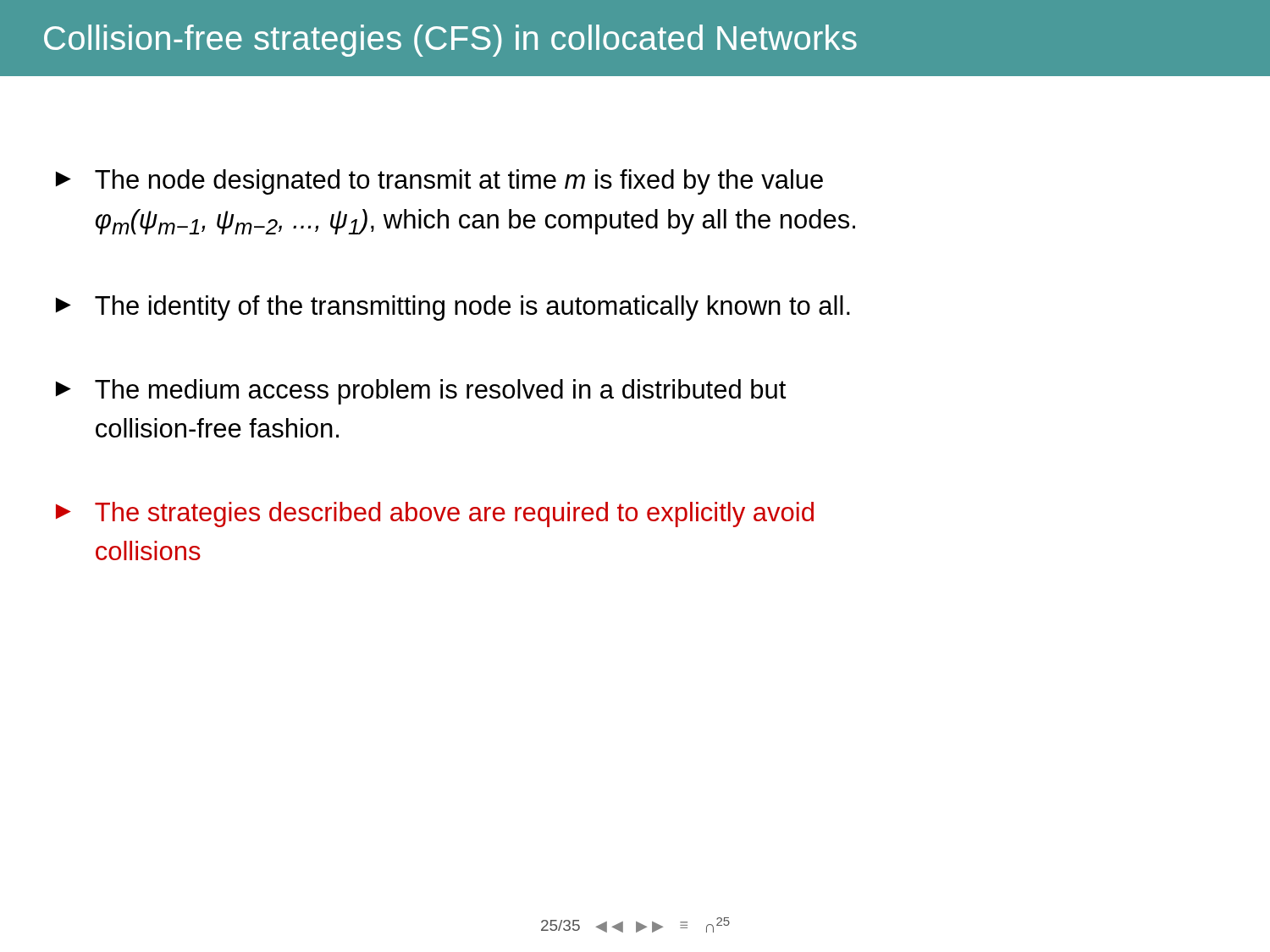Viewport: 1270px width, 952px height.
Task: Click on the text starting "► The identity of the transmitting node is"
Action: click(451, 307)
